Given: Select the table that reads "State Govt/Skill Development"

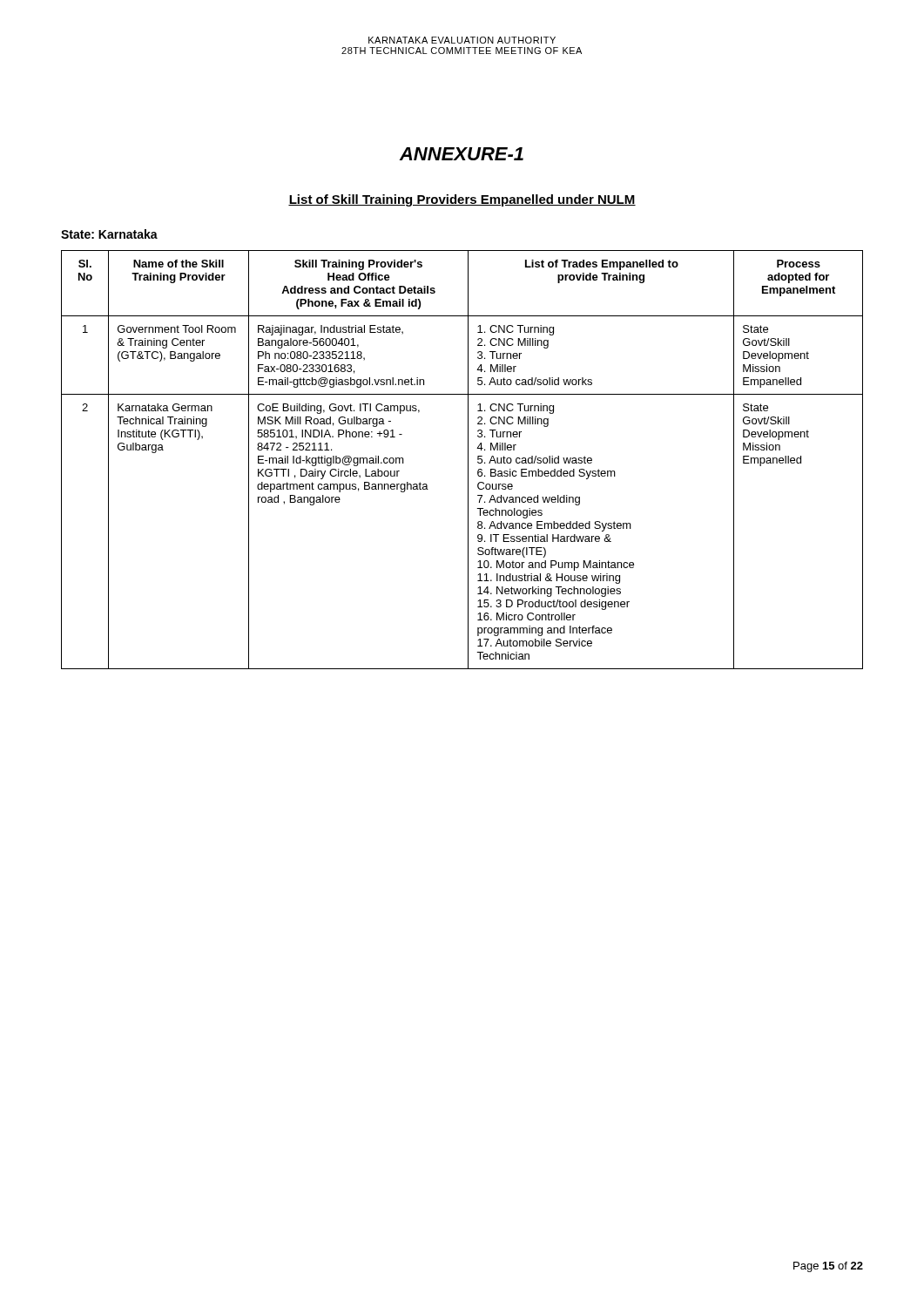Looking at the screenshot, I should 462,460.
